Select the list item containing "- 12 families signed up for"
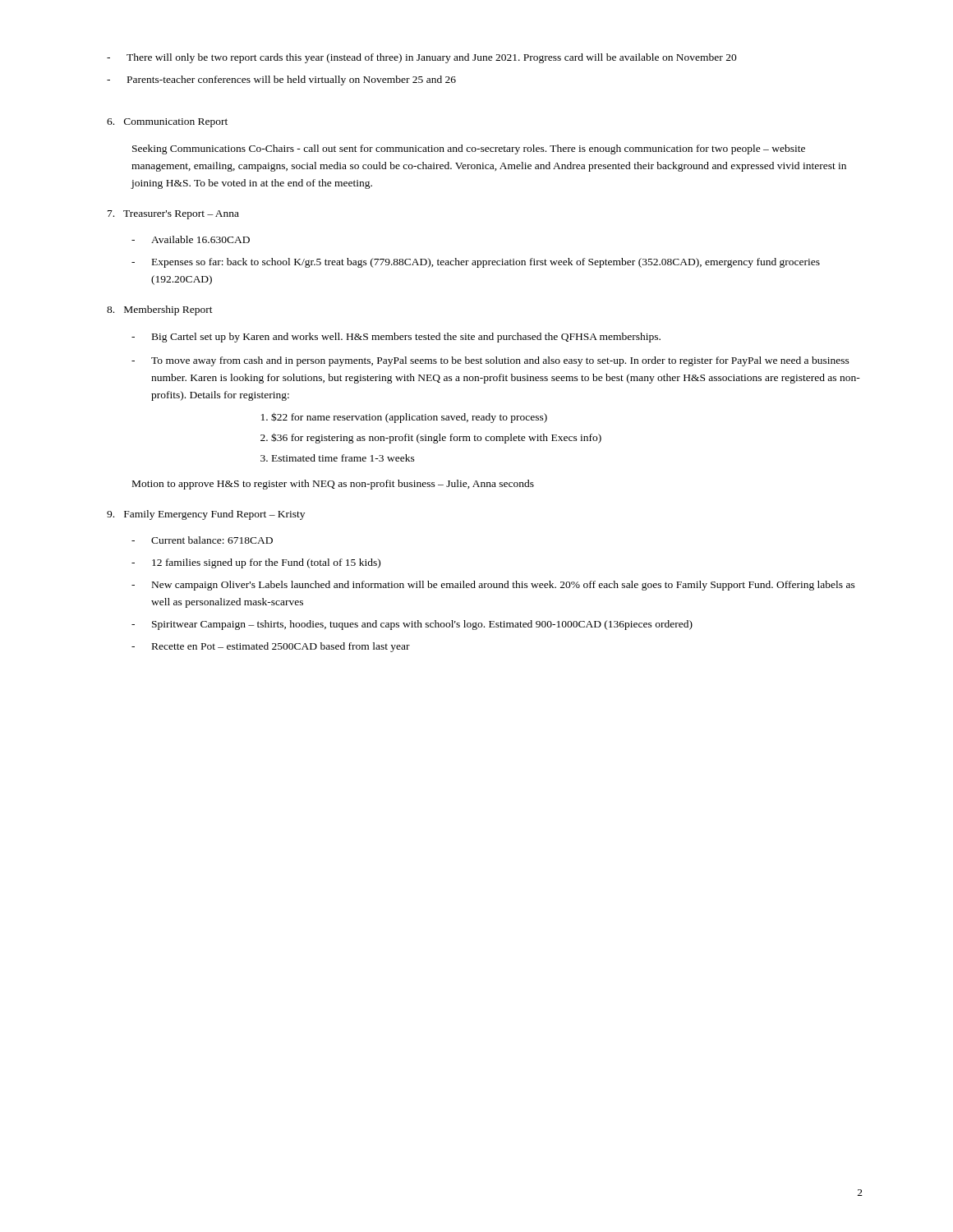This screenshot has width=953, height=1232. tap(256, 563)
